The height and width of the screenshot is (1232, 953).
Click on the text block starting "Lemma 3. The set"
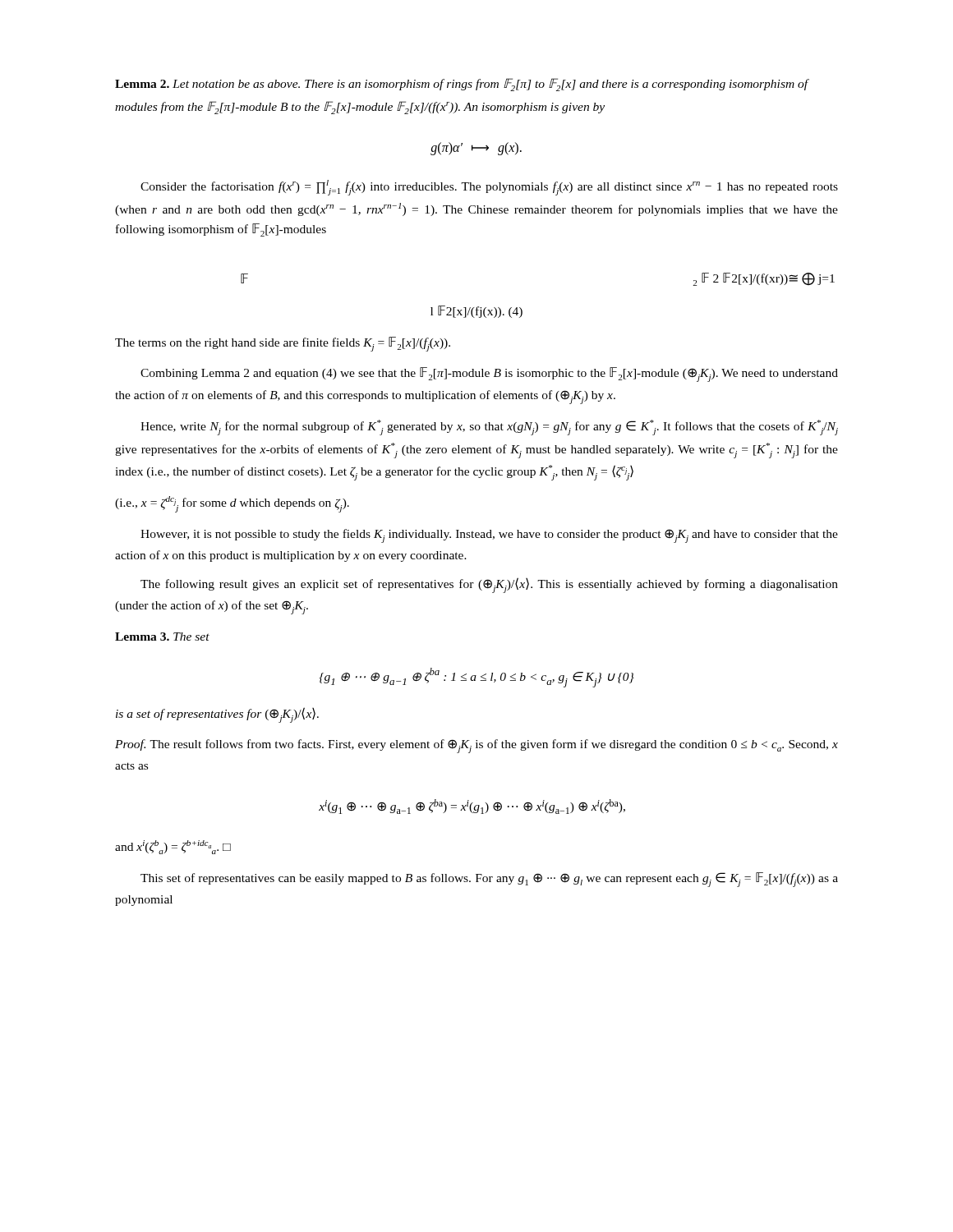[162, 637]
